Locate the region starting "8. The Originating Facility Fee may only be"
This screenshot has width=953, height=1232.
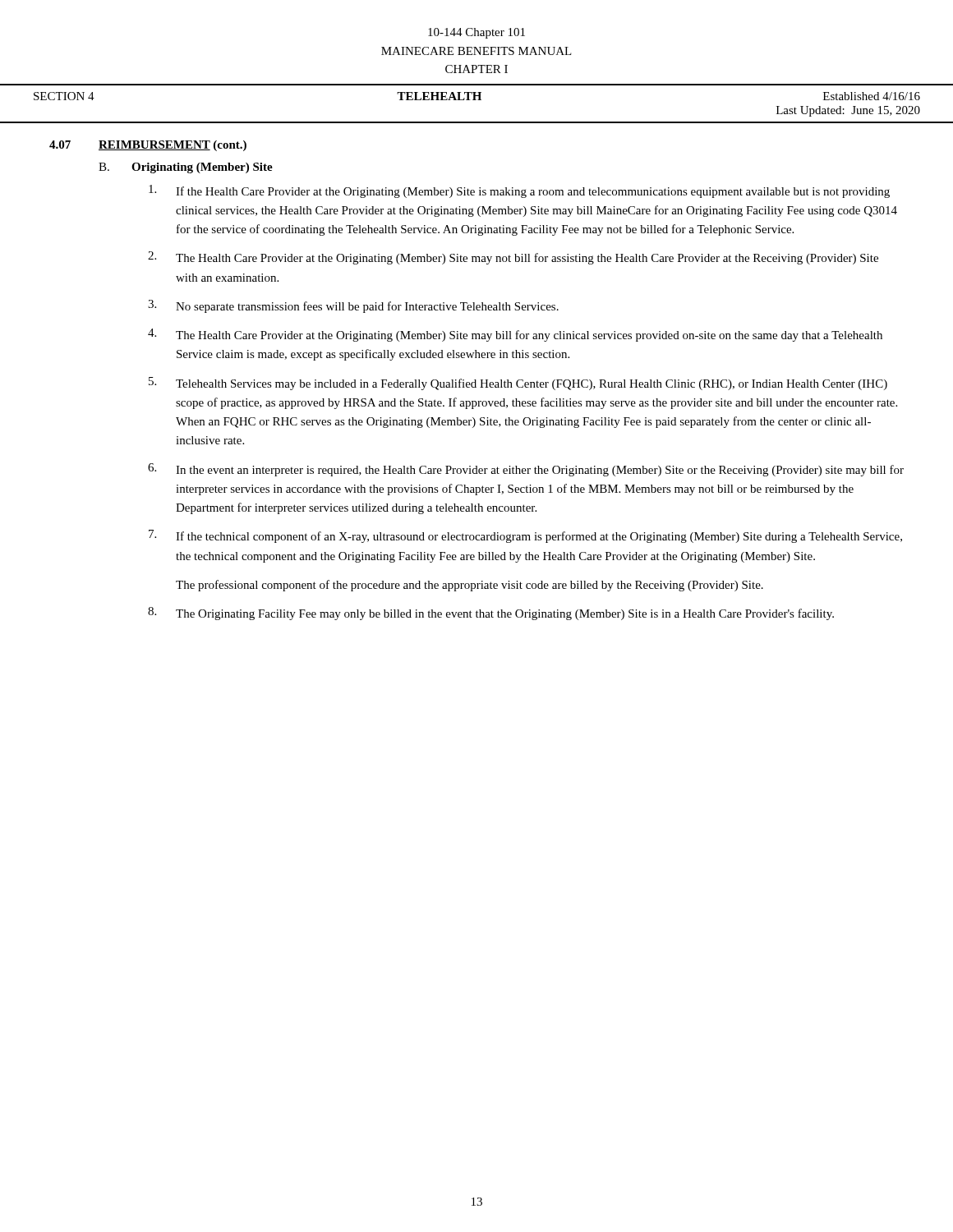tap(526, 614)
